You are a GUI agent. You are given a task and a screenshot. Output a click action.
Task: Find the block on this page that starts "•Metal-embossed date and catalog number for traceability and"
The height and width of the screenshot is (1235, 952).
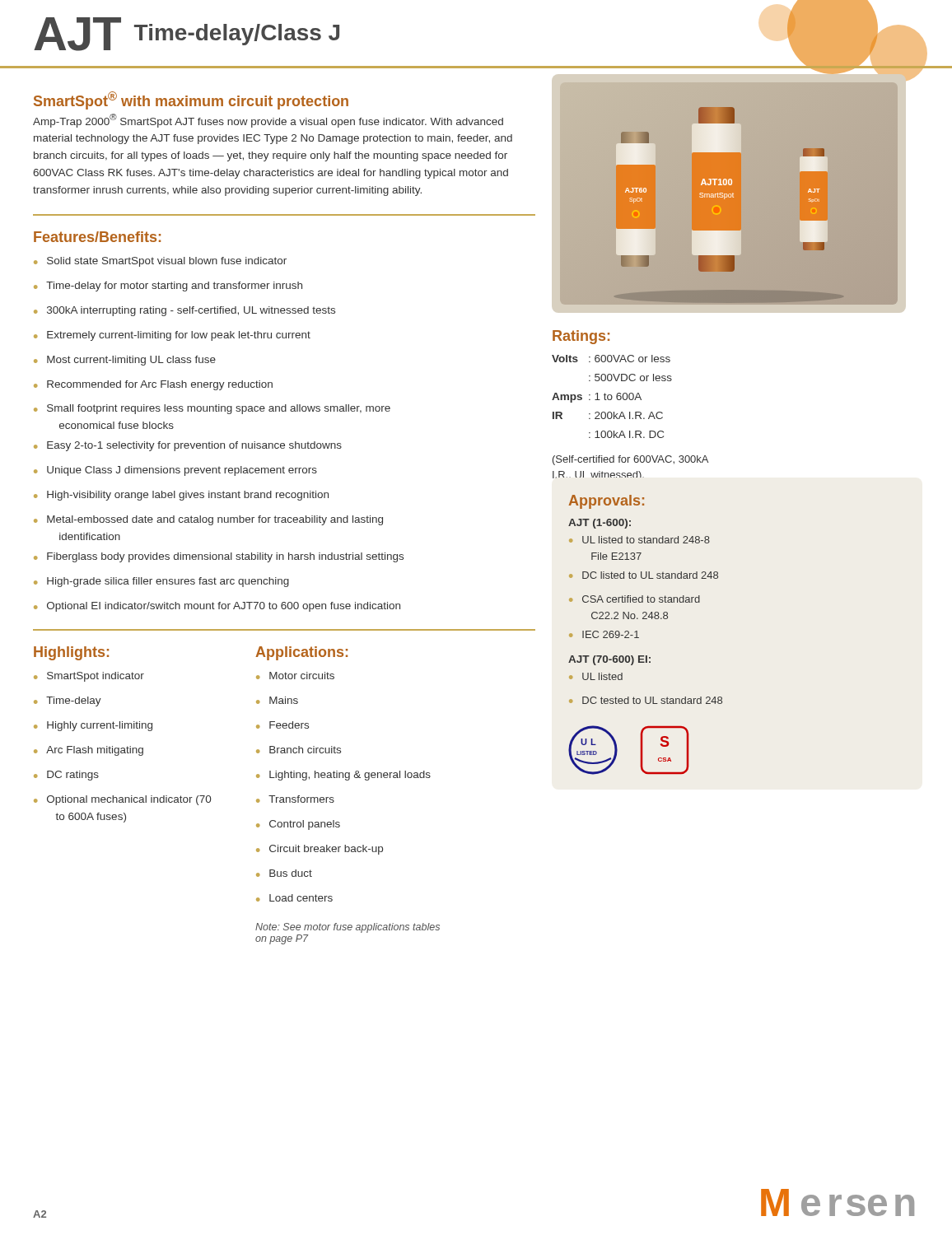coord(208,529)
